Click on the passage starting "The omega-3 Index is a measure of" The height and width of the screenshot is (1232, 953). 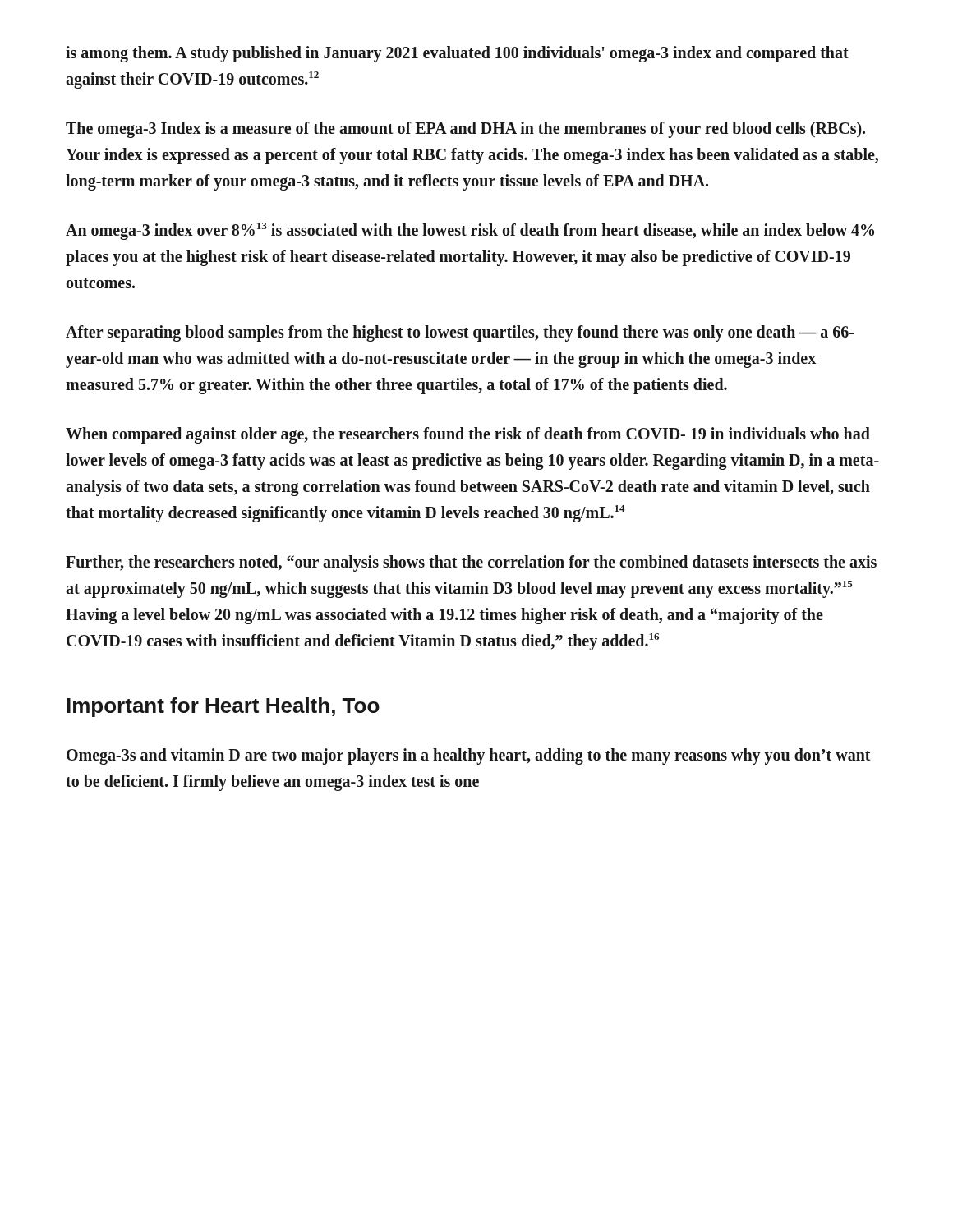click(472, 154)
